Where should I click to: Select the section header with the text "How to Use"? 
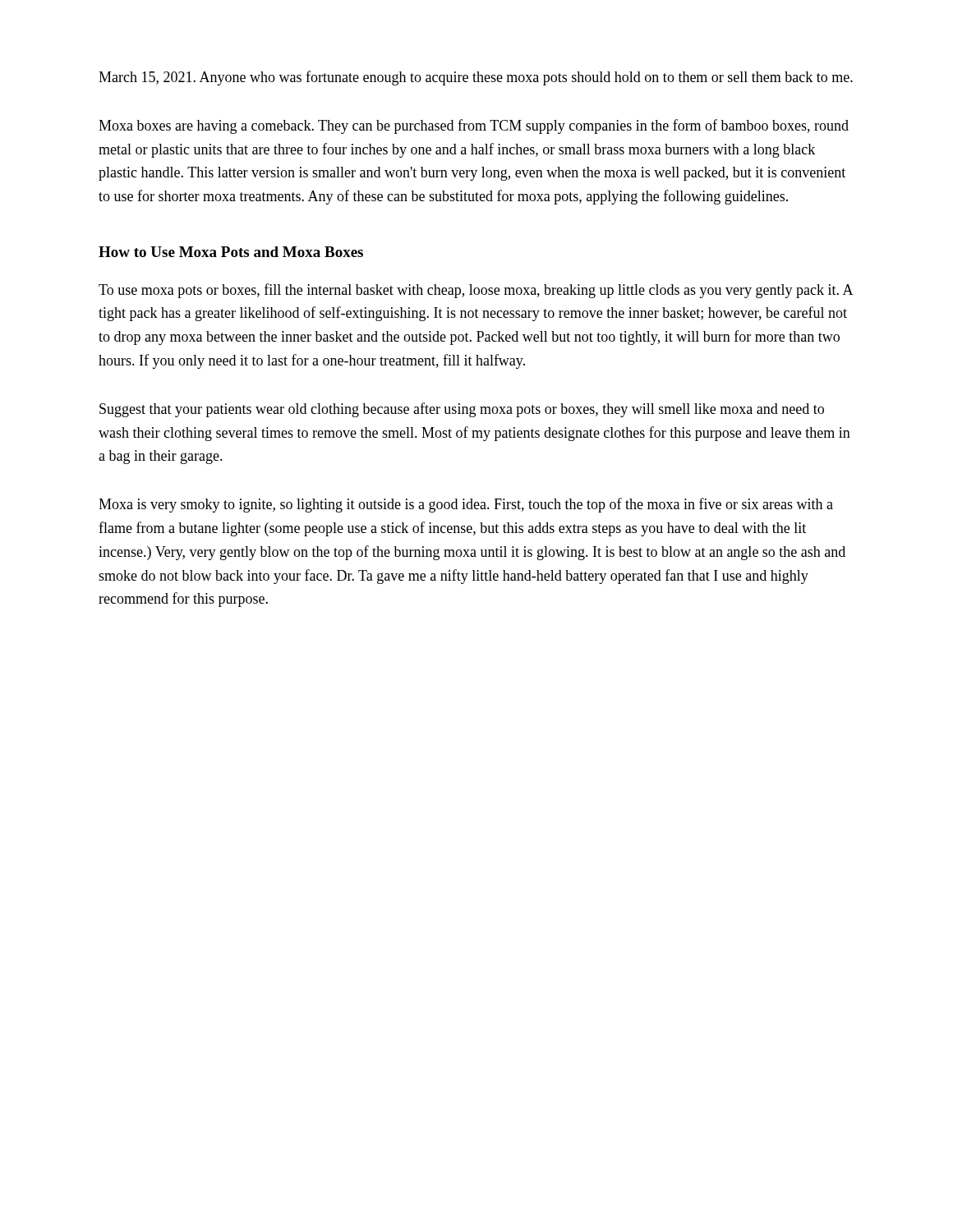(x=231, y=252)
